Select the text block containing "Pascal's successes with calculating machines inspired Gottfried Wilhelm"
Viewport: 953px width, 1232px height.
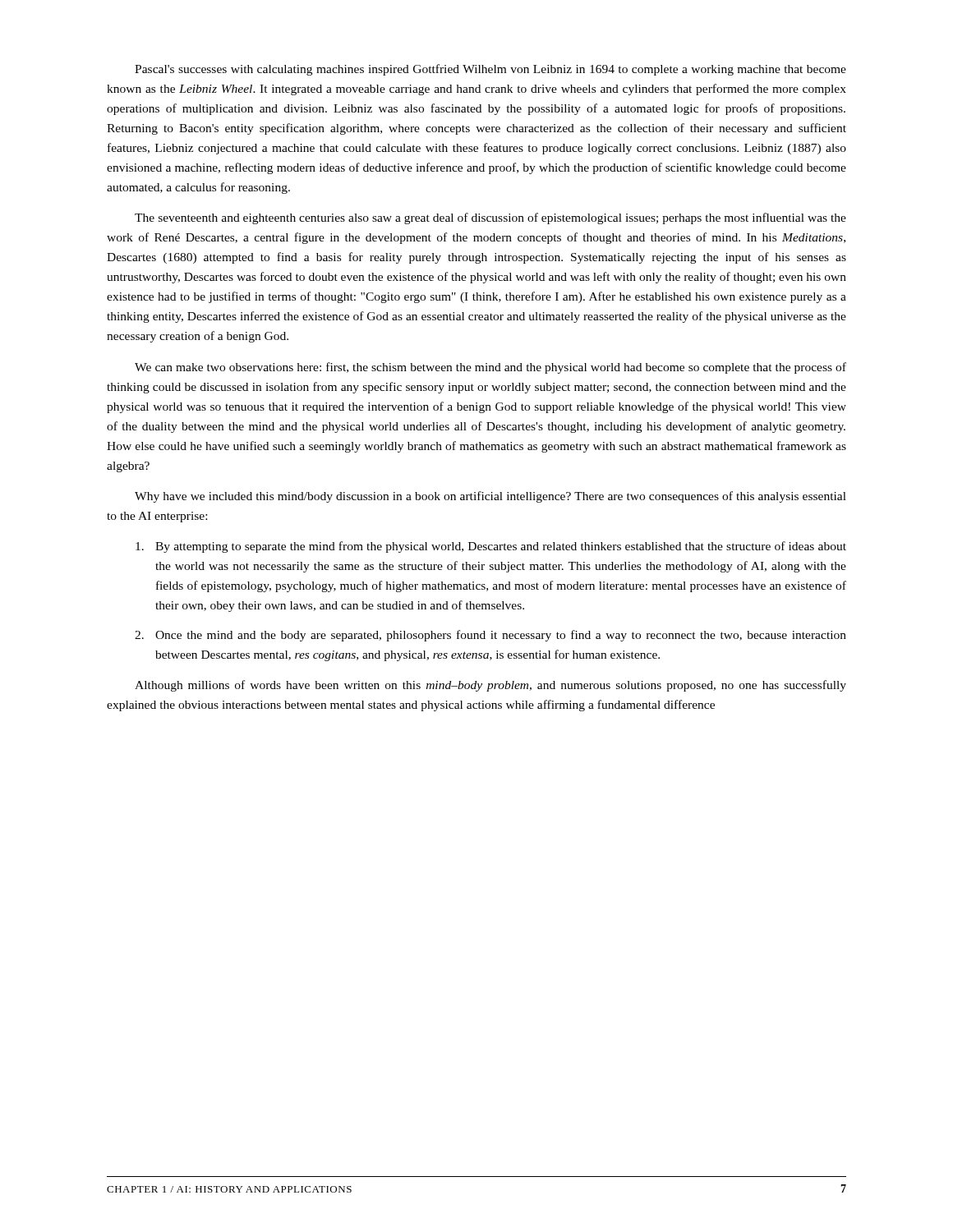(x=476, y=128)
